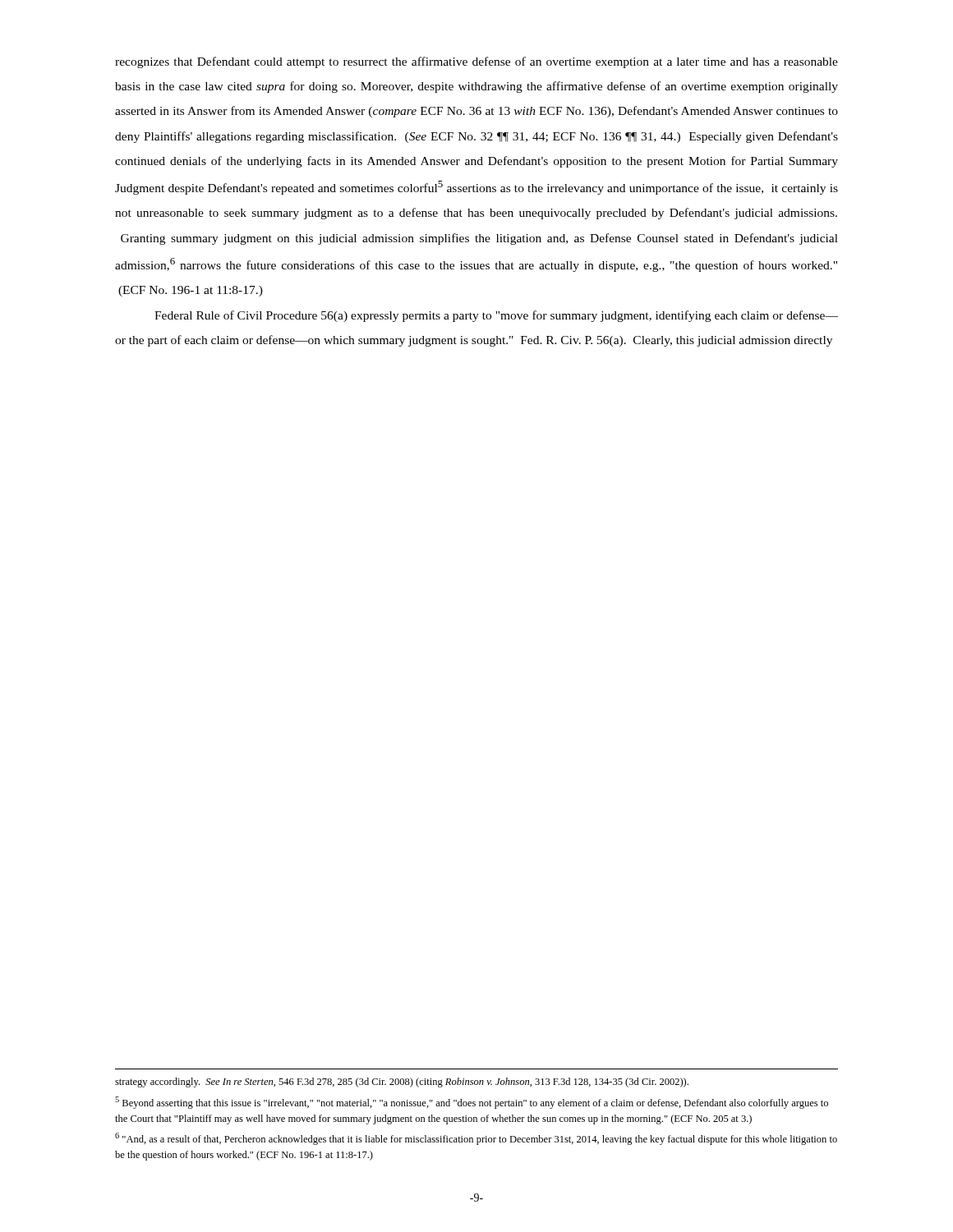Screen dimensions: 1232x953
Task: Click on the block starting "recognizes that Defendant could attempt to resurrect"
Action: pyautogui.click(x=476, y=175)
